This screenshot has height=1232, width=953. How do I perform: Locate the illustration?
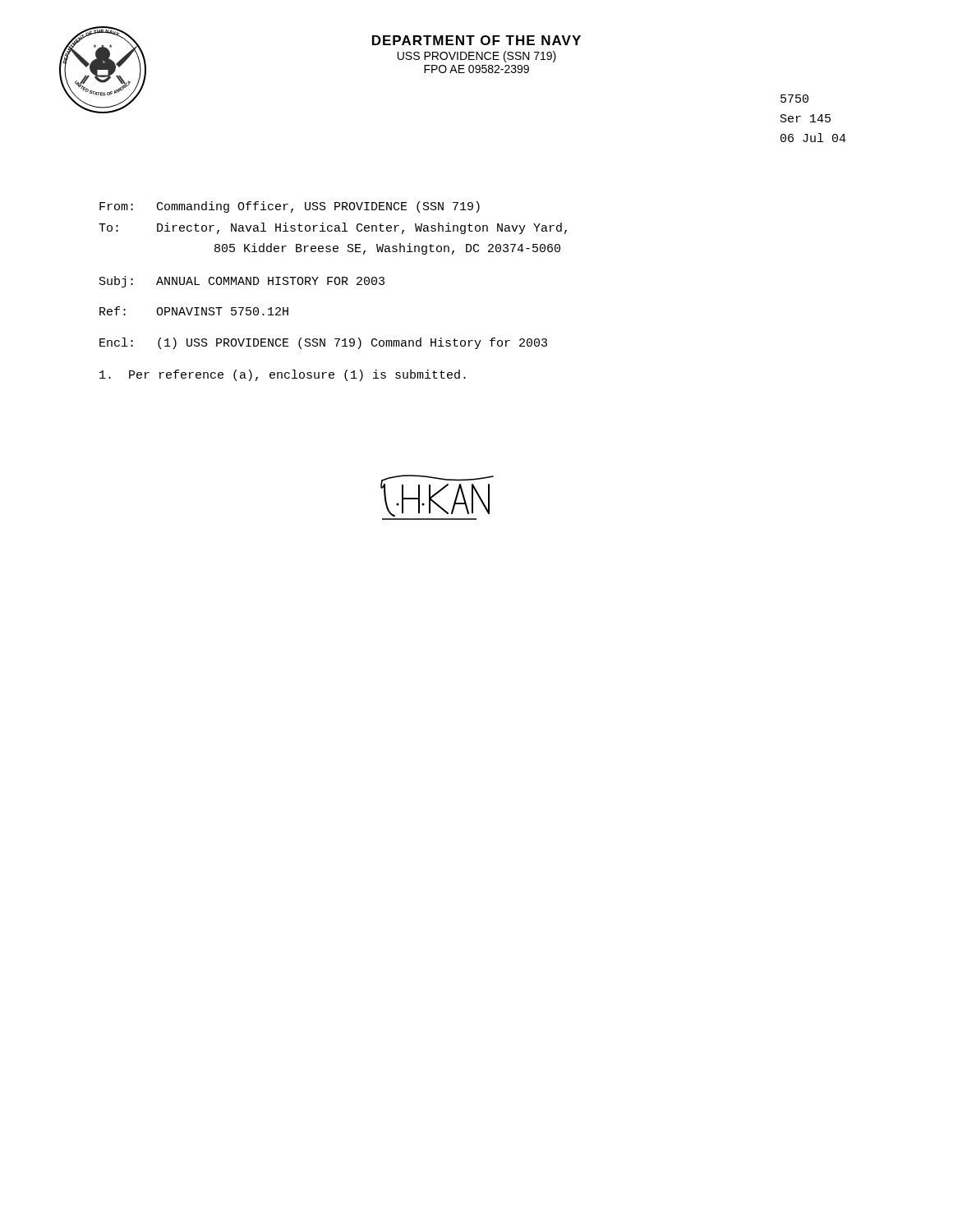pos(444,501)
